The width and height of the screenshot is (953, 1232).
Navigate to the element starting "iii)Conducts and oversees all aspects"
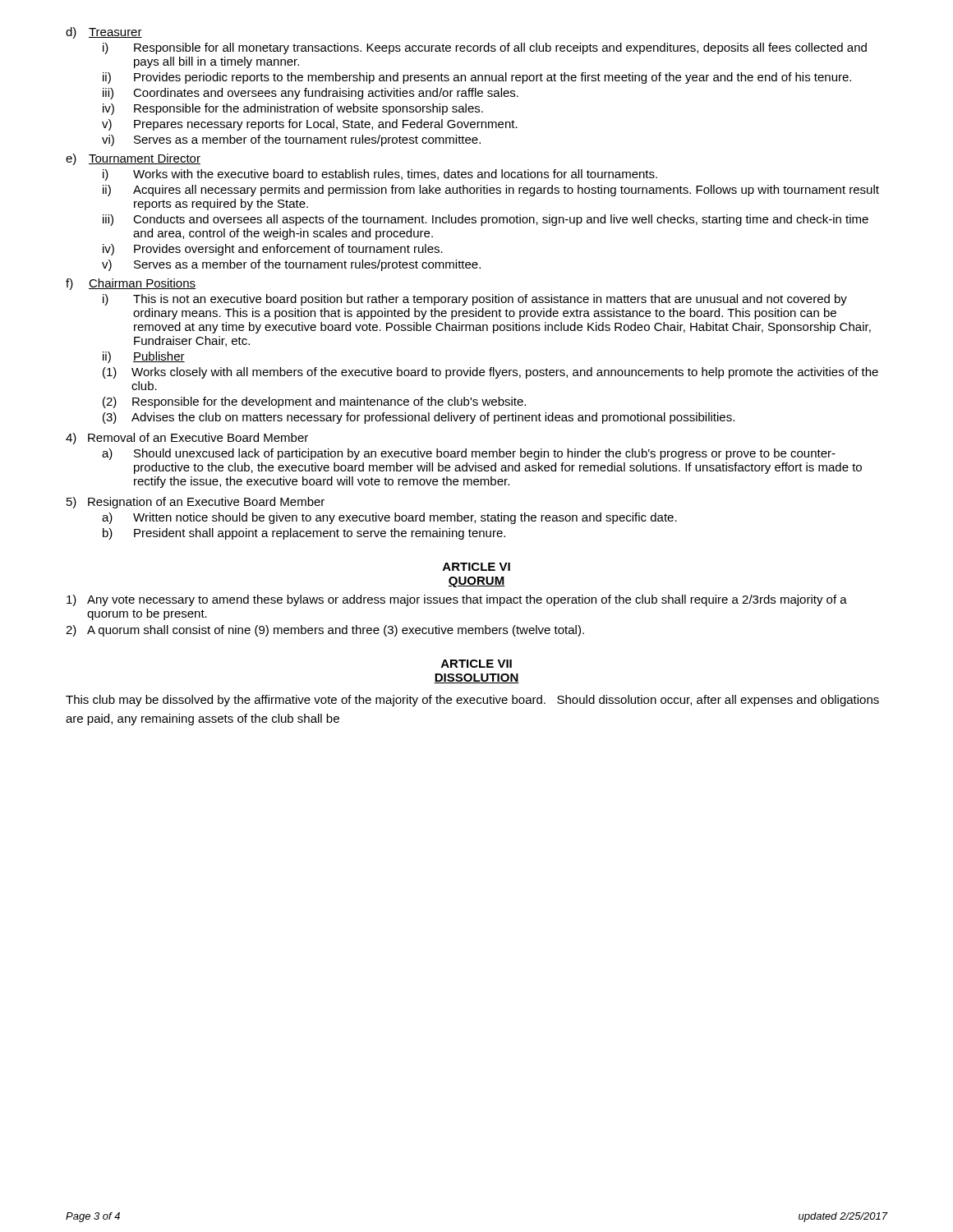pos(493,226)
